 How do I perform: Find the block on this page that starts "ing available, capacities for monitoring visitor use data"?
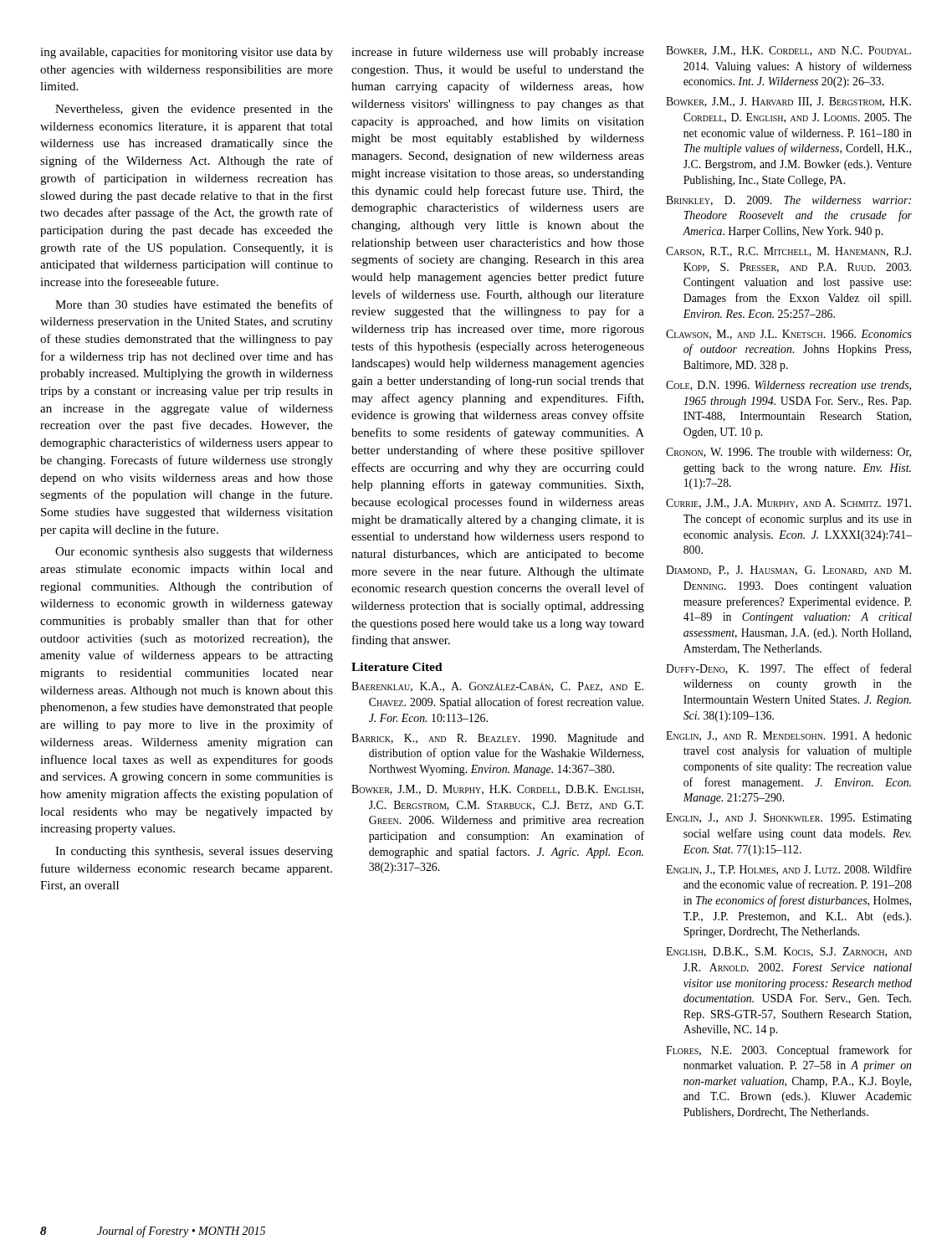(187, 469)
